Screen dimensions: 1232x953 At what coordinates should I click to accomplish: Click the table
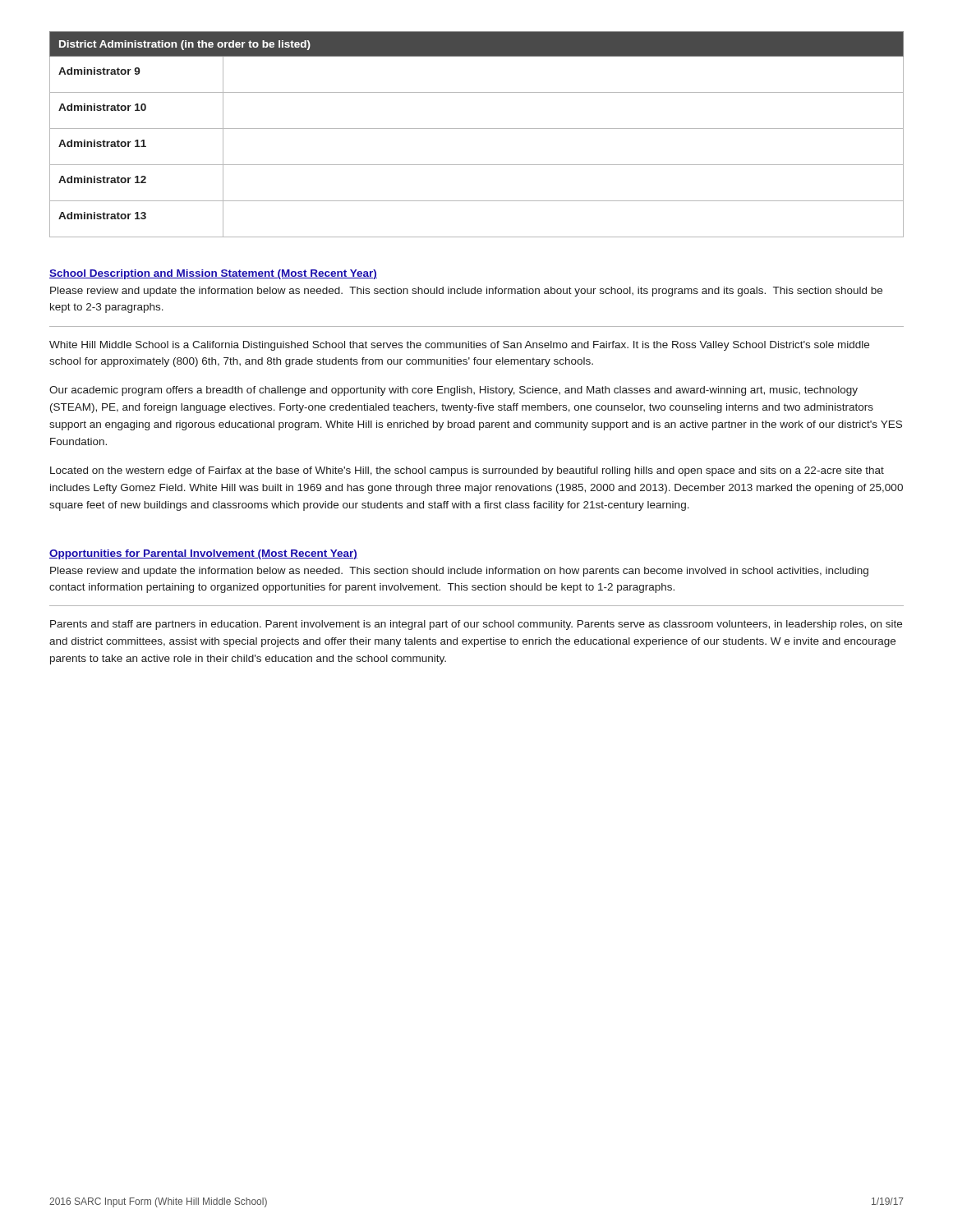(476, 134)
